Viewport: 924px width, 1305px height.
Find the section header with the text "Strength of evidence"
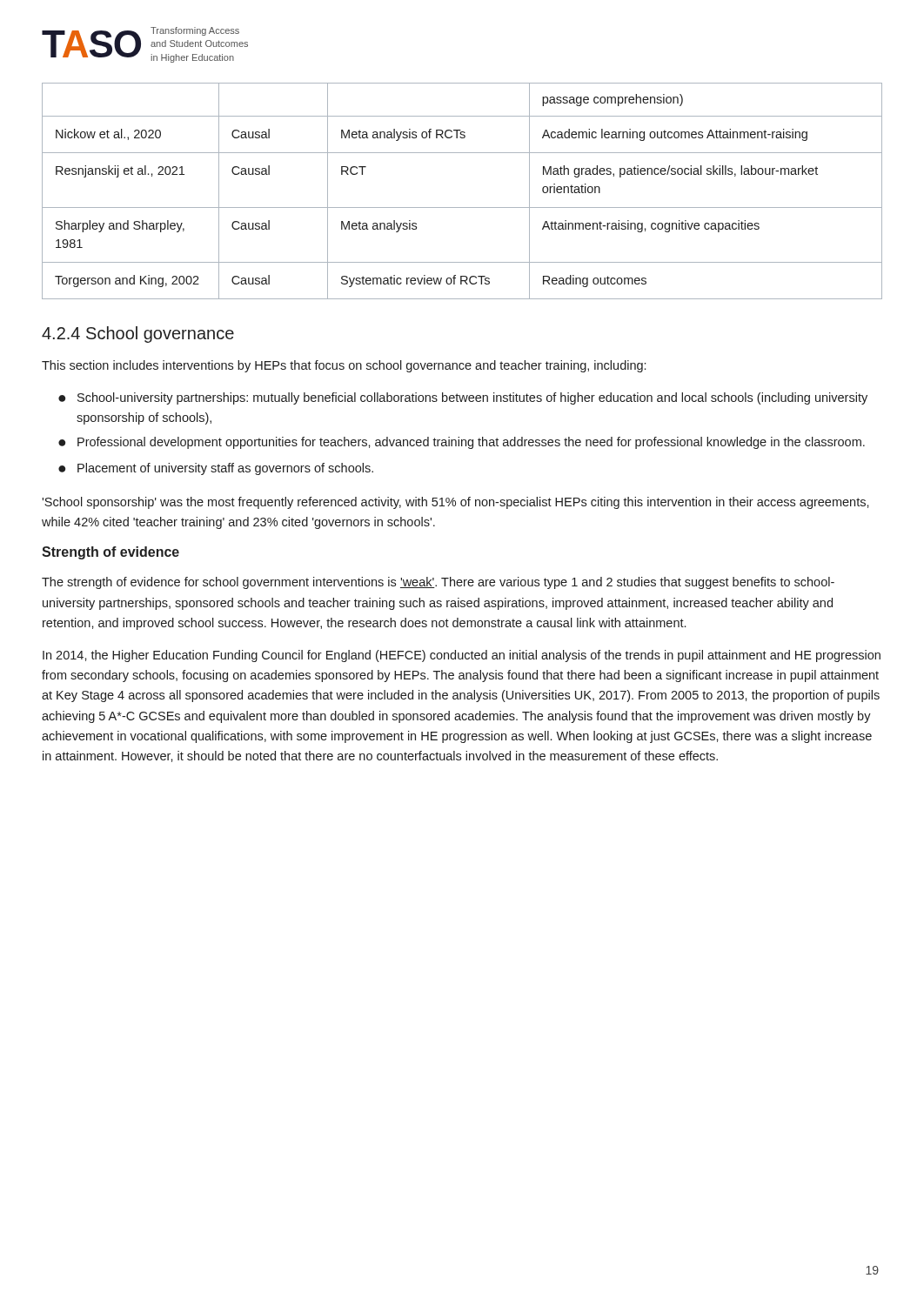pyautogui.click(x=110, y=553)
